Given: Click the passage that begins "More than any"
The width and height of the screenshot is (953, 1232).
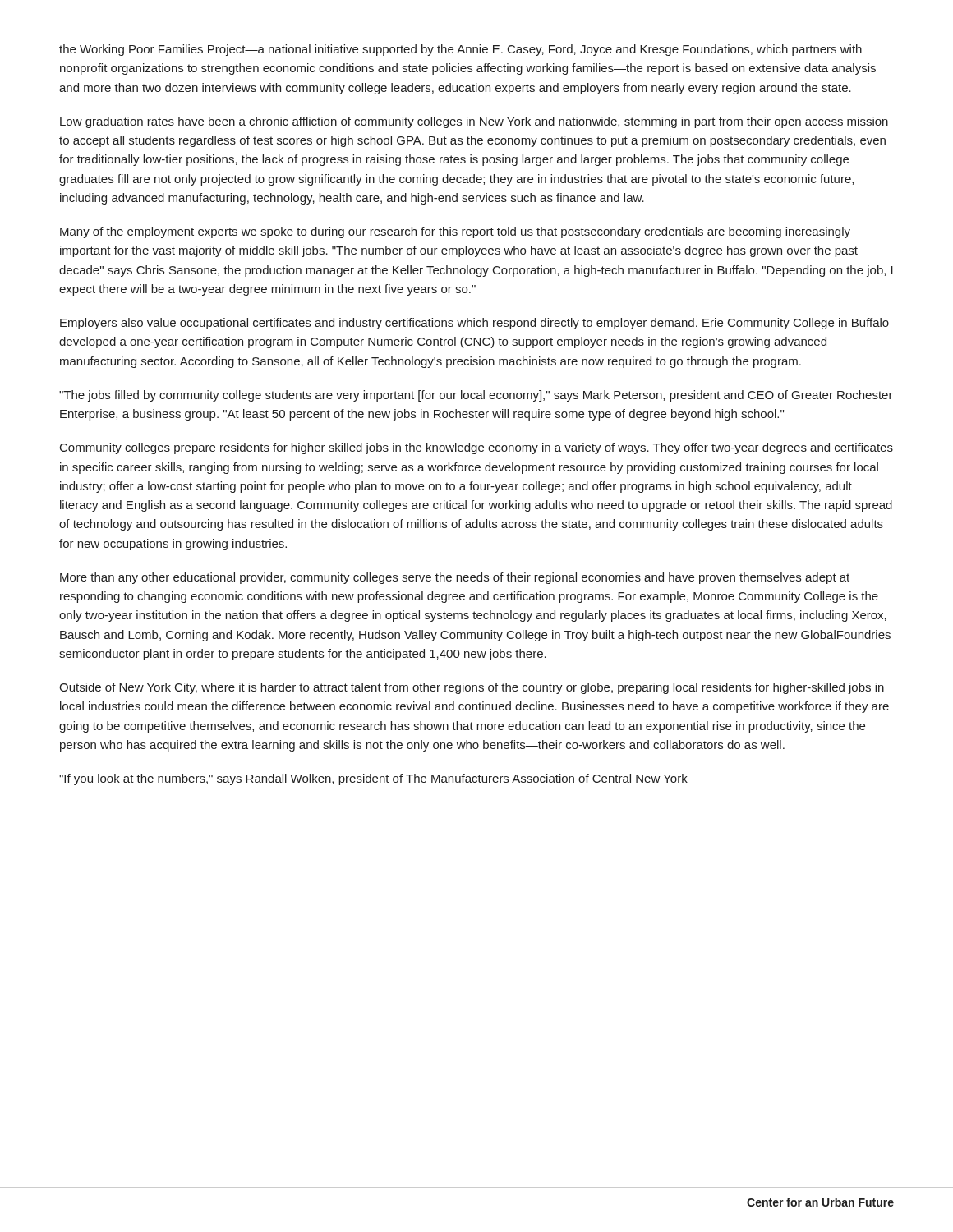Looking at the screenshot, I should 475,615.
